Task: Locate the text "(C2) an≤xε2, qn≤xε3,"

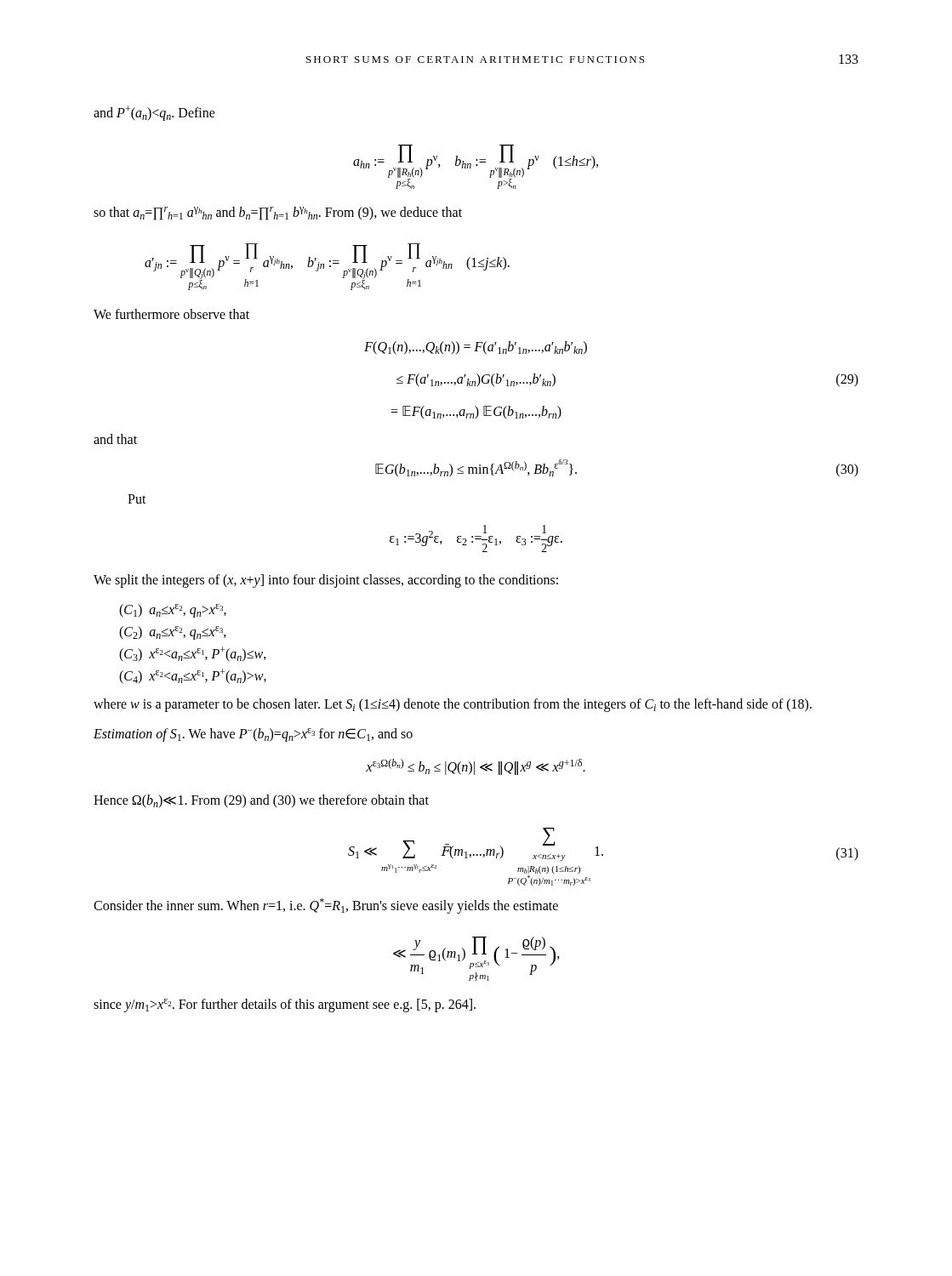Action: coord(173,631)
